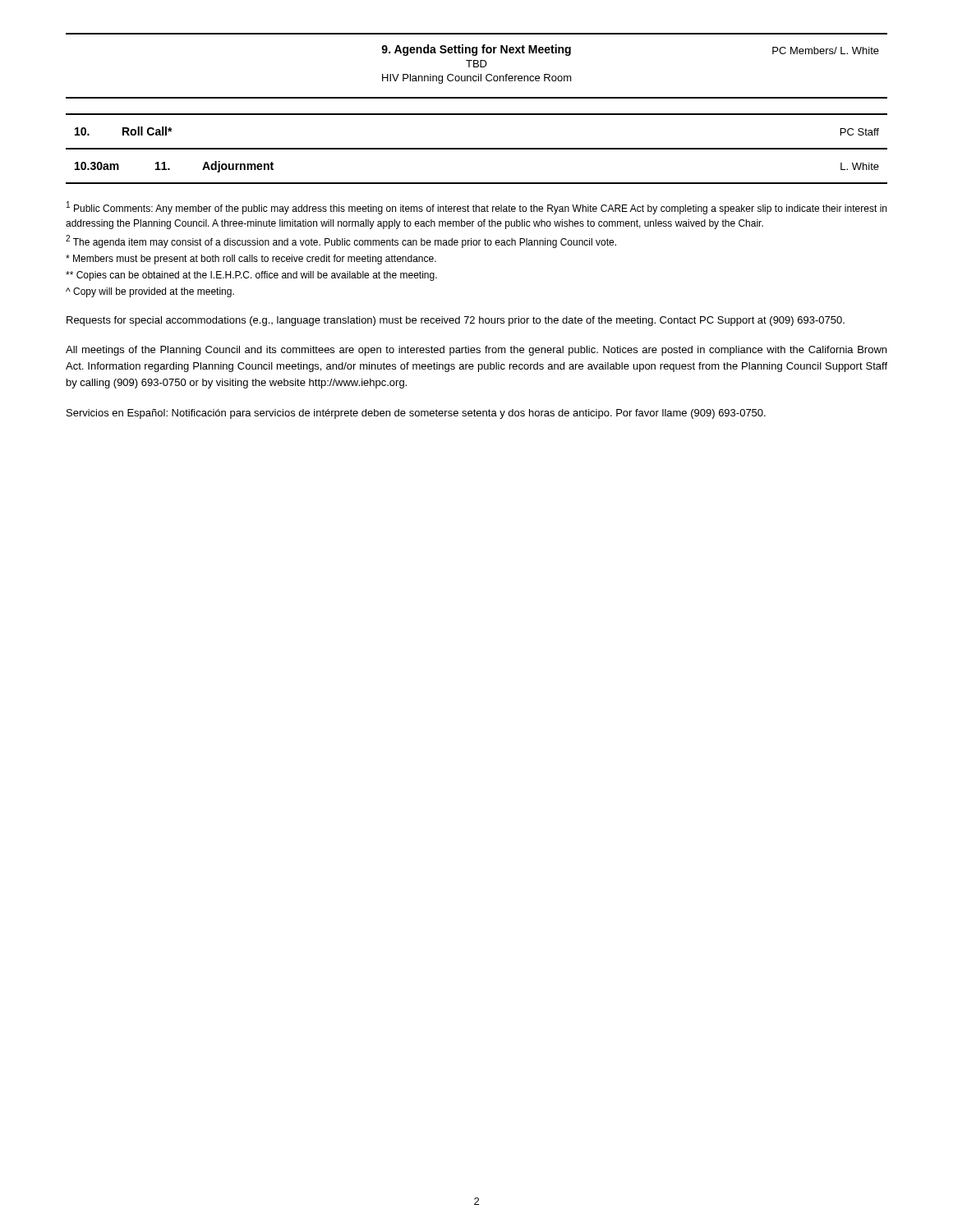Where is the passage that starts "Requests for special accommodations (e.g., language"?
The width and height of the screenshot is (953, 1232).
pos(455,320)
